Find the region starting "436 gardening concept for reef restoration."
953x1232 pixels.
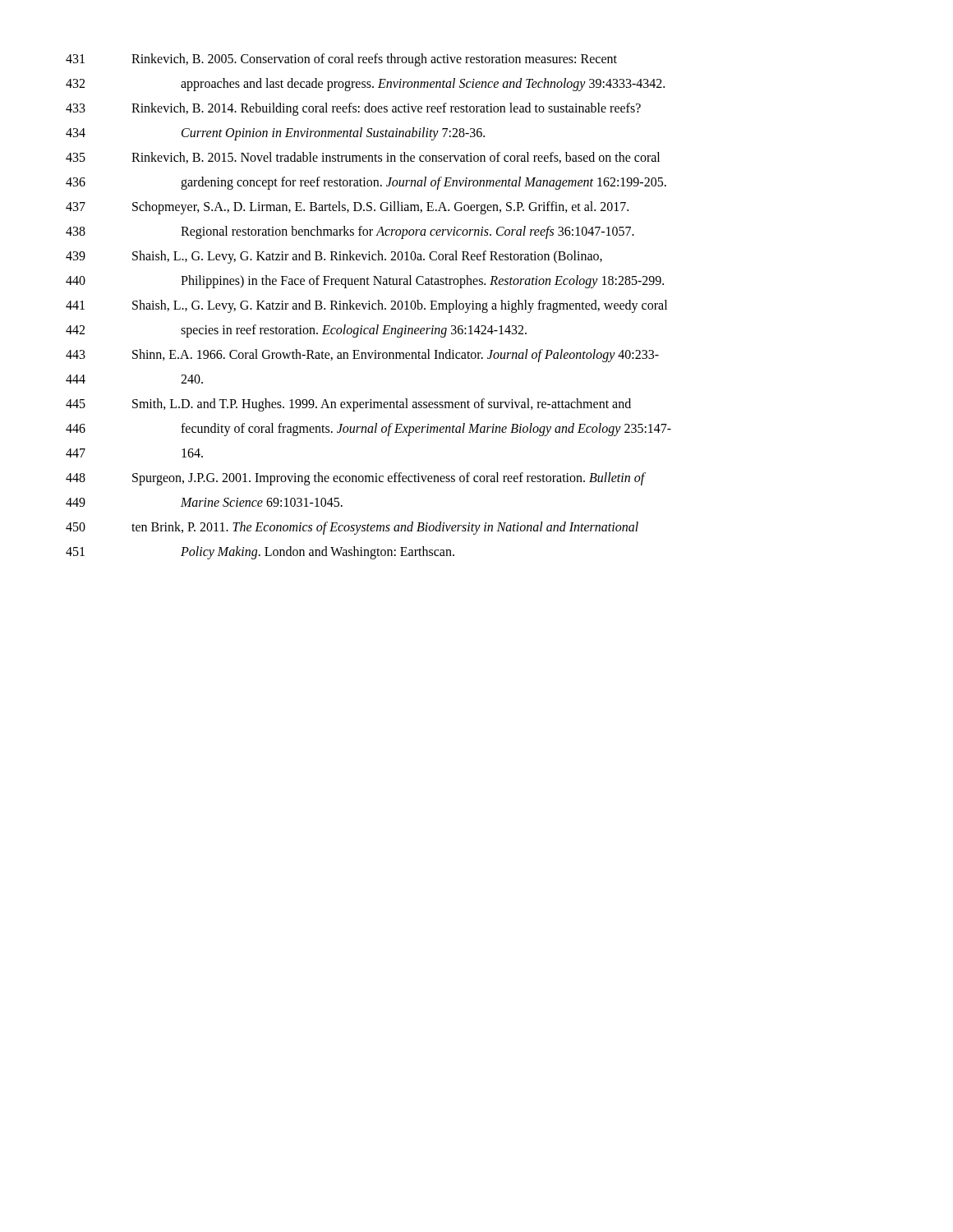pyautogui.click(x=476, y=182)
